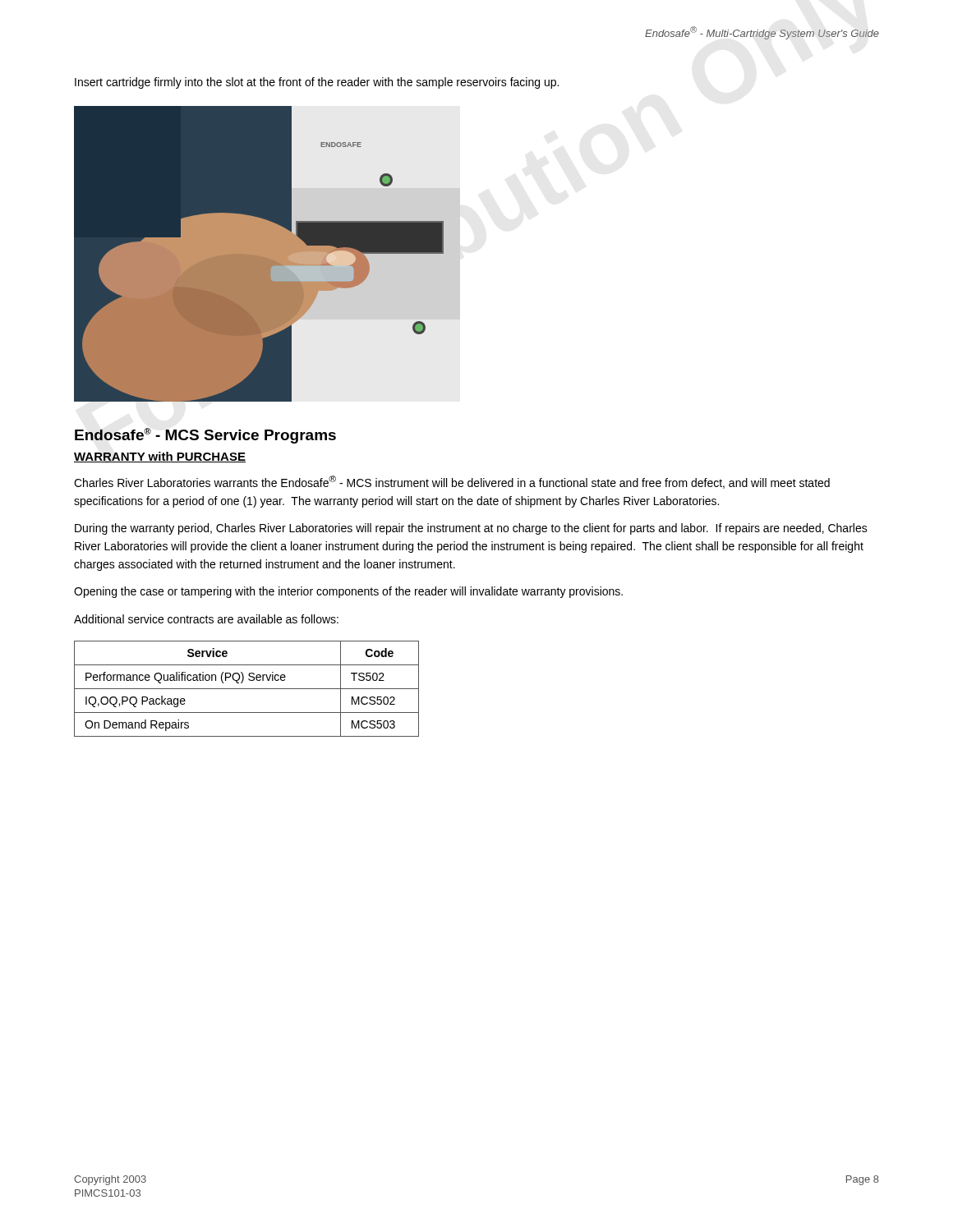Find "WARRANTY with PURCHASE" on this page
The image size is (953, 1232).
coord(160,457)
